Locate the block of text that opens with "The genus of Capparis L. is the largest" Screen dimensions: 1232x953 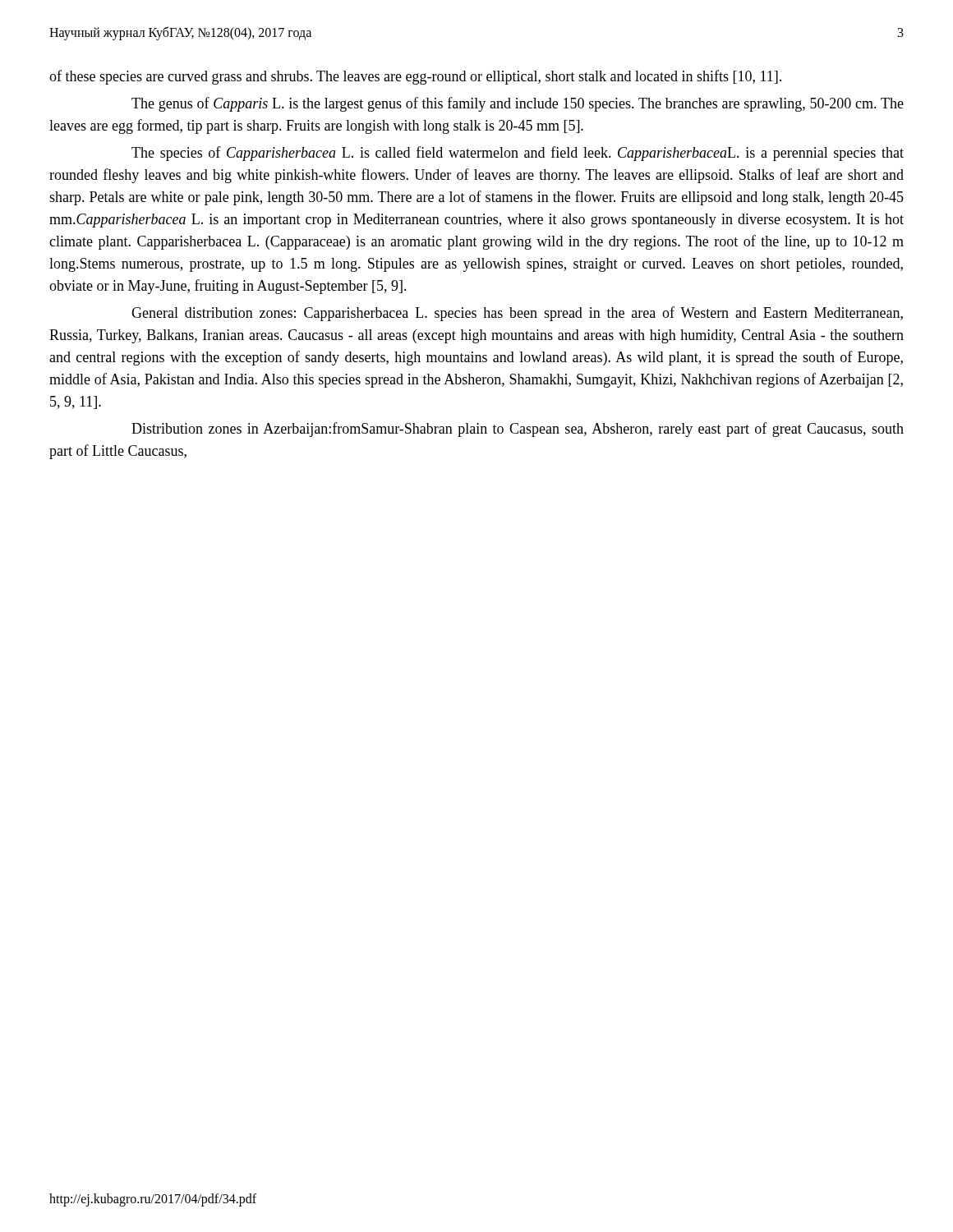pos(476,115)
